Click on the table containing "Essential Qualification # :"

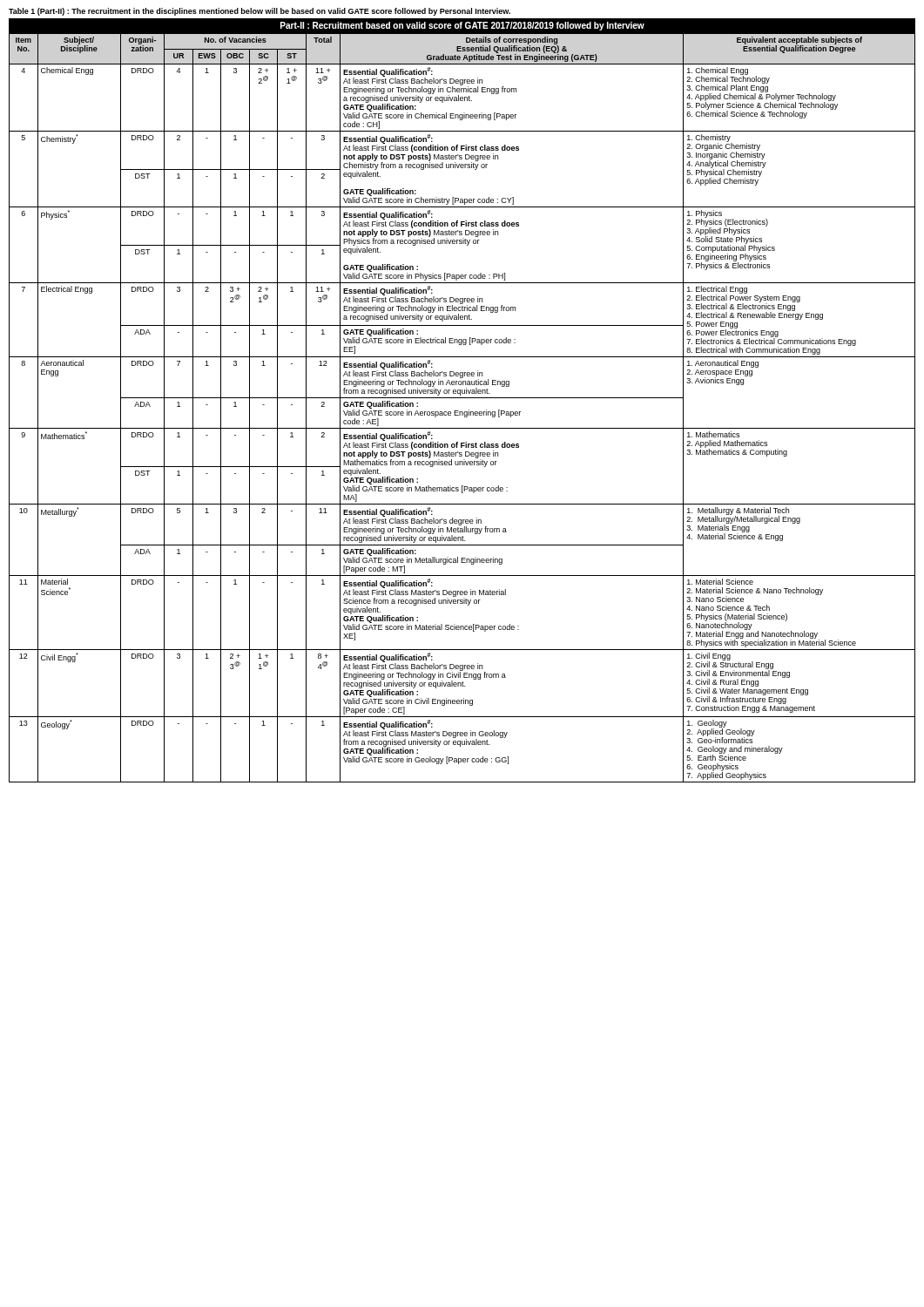(x=462, y=408)
